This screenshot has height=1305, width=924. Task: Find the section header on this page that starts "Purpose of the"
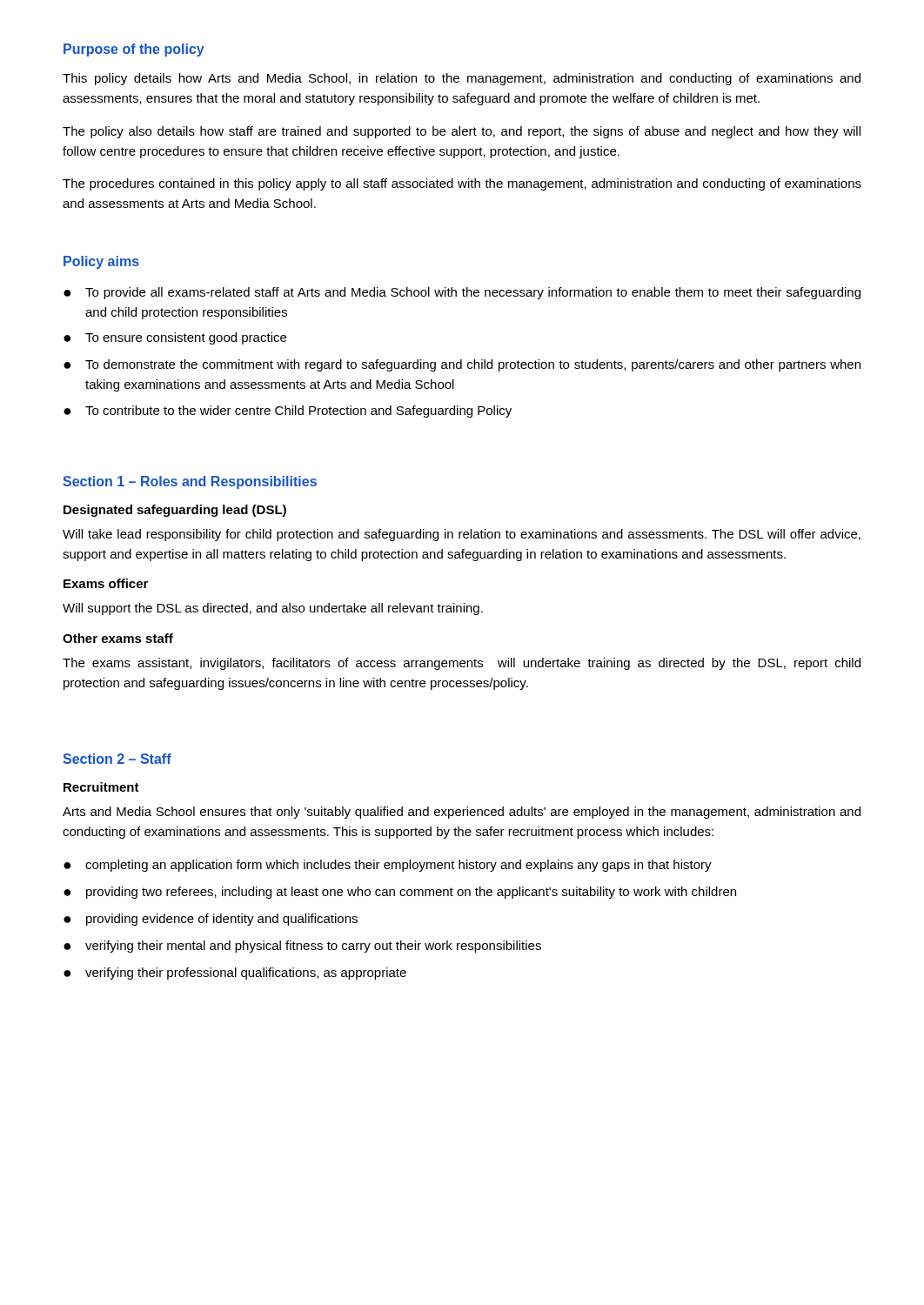pyautogui.click(x=133, y=49)
